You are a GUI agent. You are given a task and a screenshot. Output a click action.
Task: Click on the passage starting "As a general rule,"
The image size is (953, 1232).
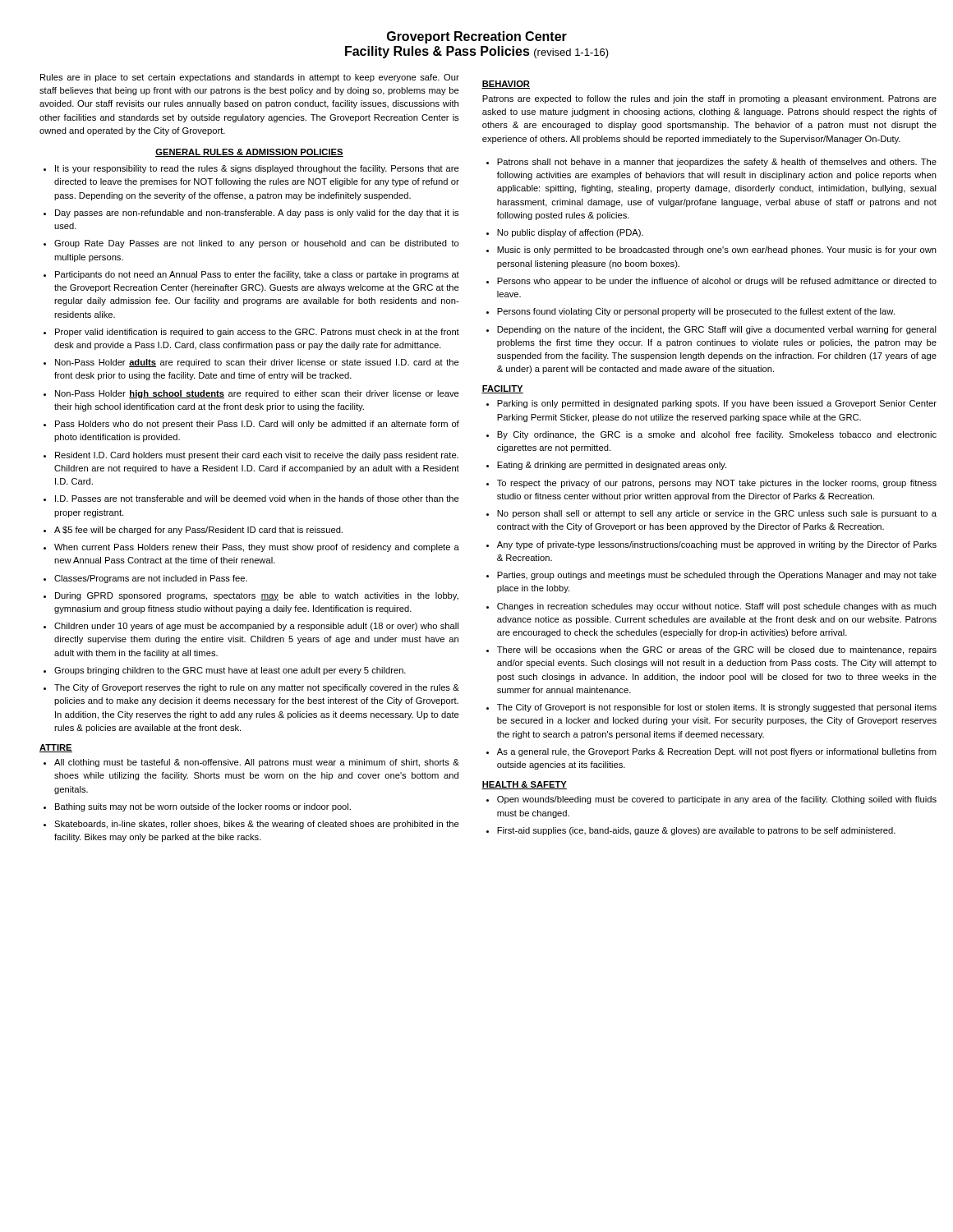tap(717, 758)
